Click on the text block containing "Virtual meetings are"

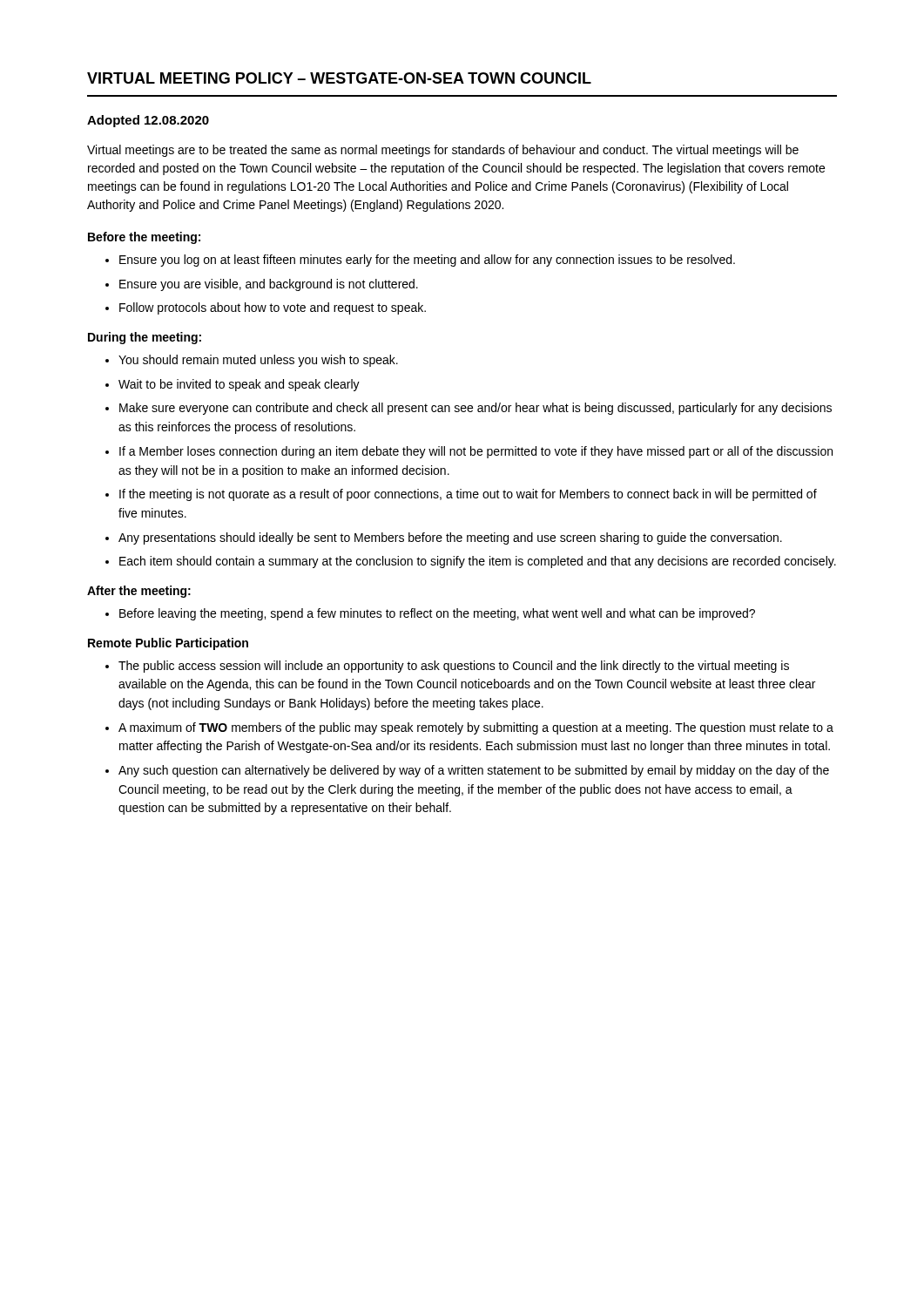point(462,178)
